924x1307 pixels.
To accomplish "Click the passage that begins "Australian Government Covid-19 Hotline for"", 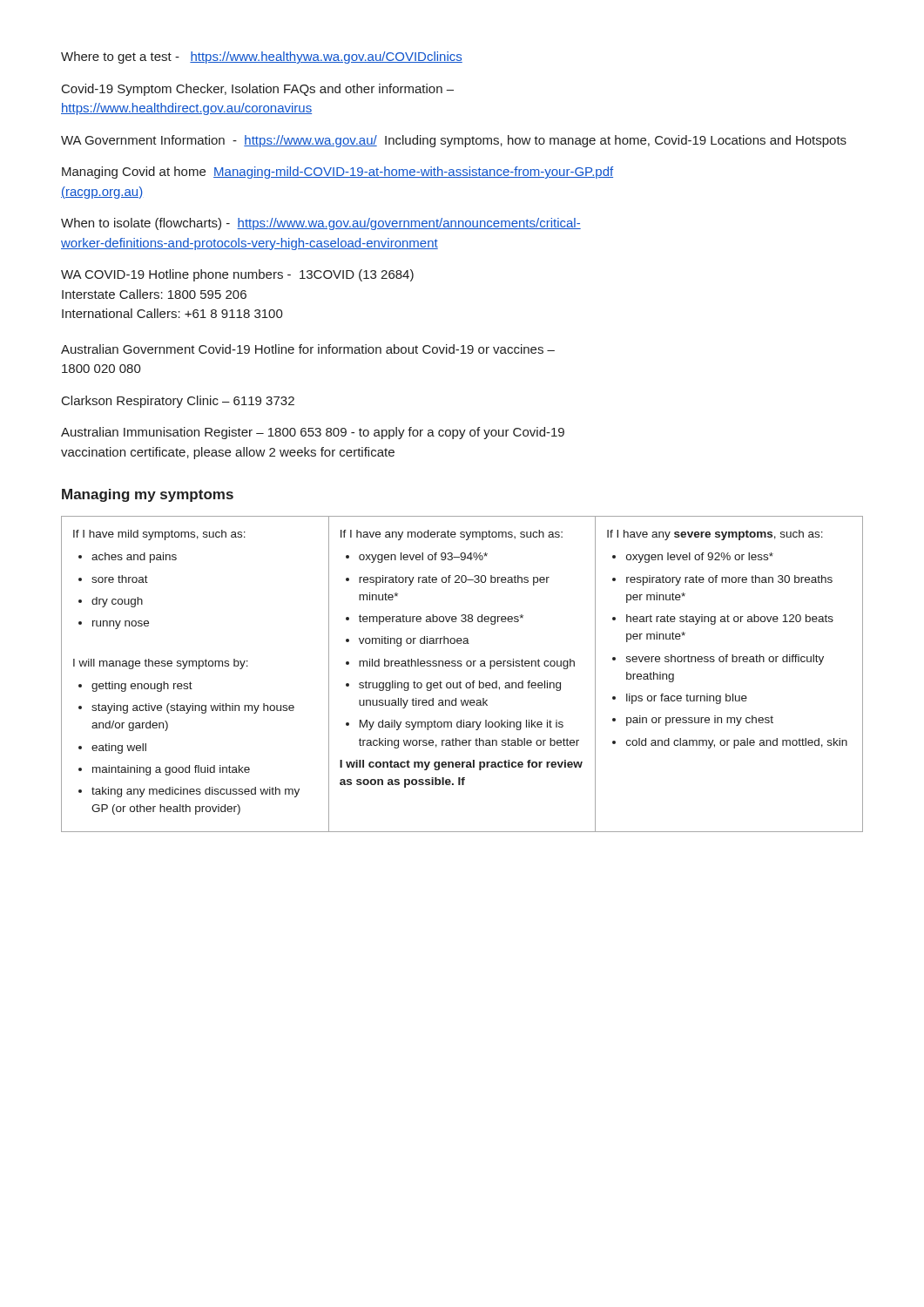I will coord(308,358).
